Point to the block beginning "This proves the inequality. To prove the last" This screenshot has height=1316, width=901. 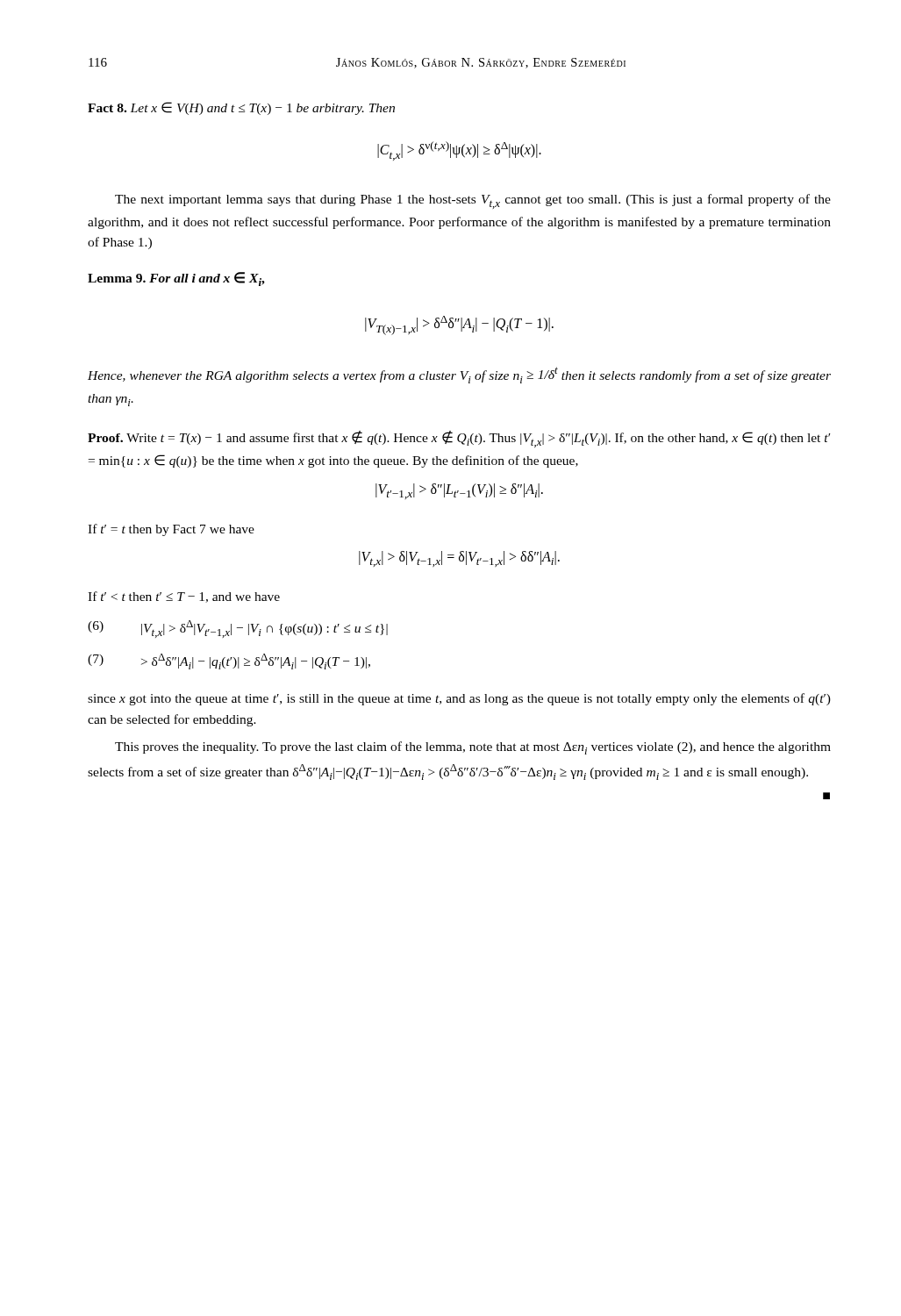click(x=459, y=762)
